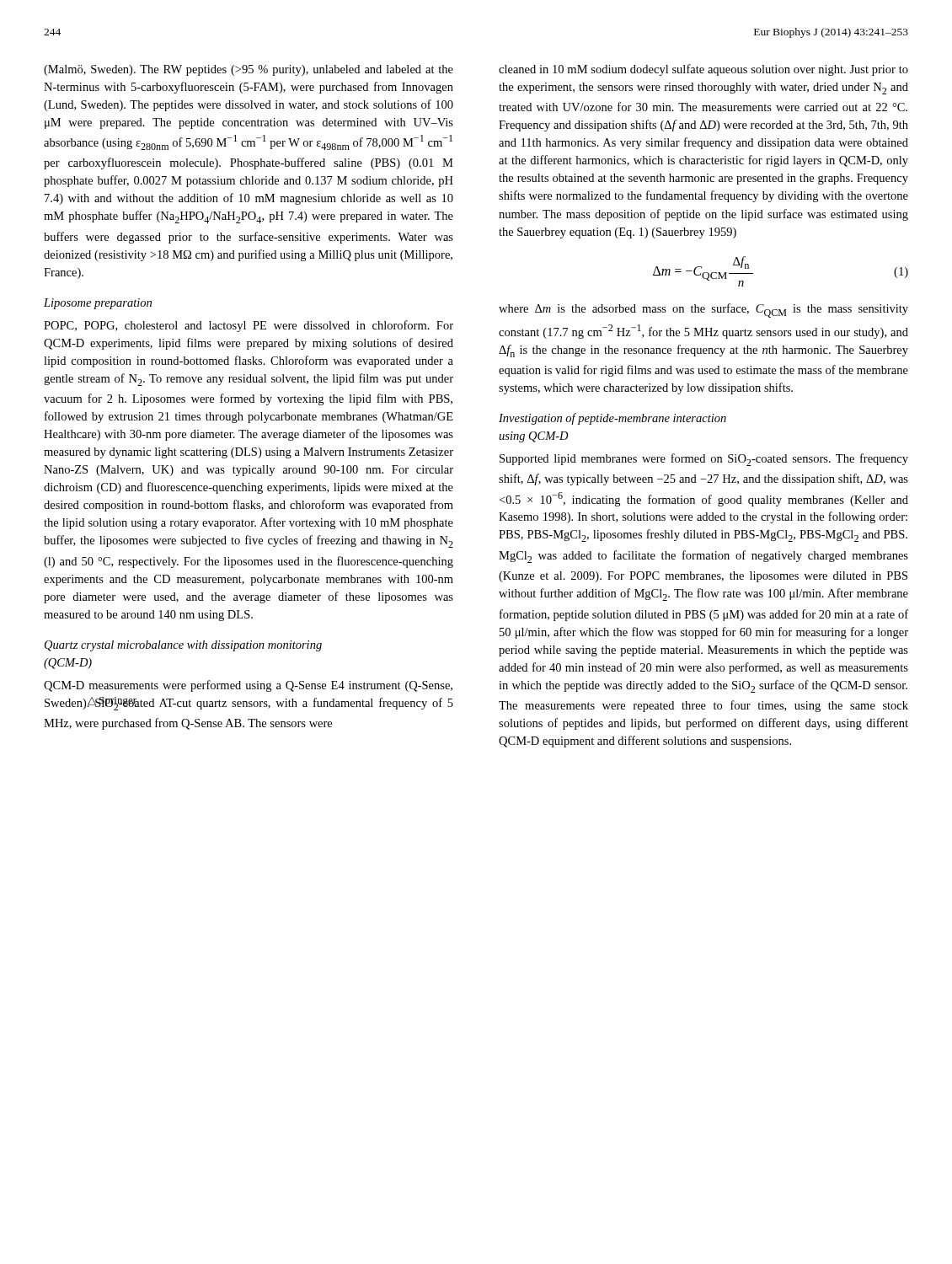The image size is (952, 1264).
Task: Where is the section header that starts "Investigation of peptide-membrane interactionusing"?
Action: (613, 427)
